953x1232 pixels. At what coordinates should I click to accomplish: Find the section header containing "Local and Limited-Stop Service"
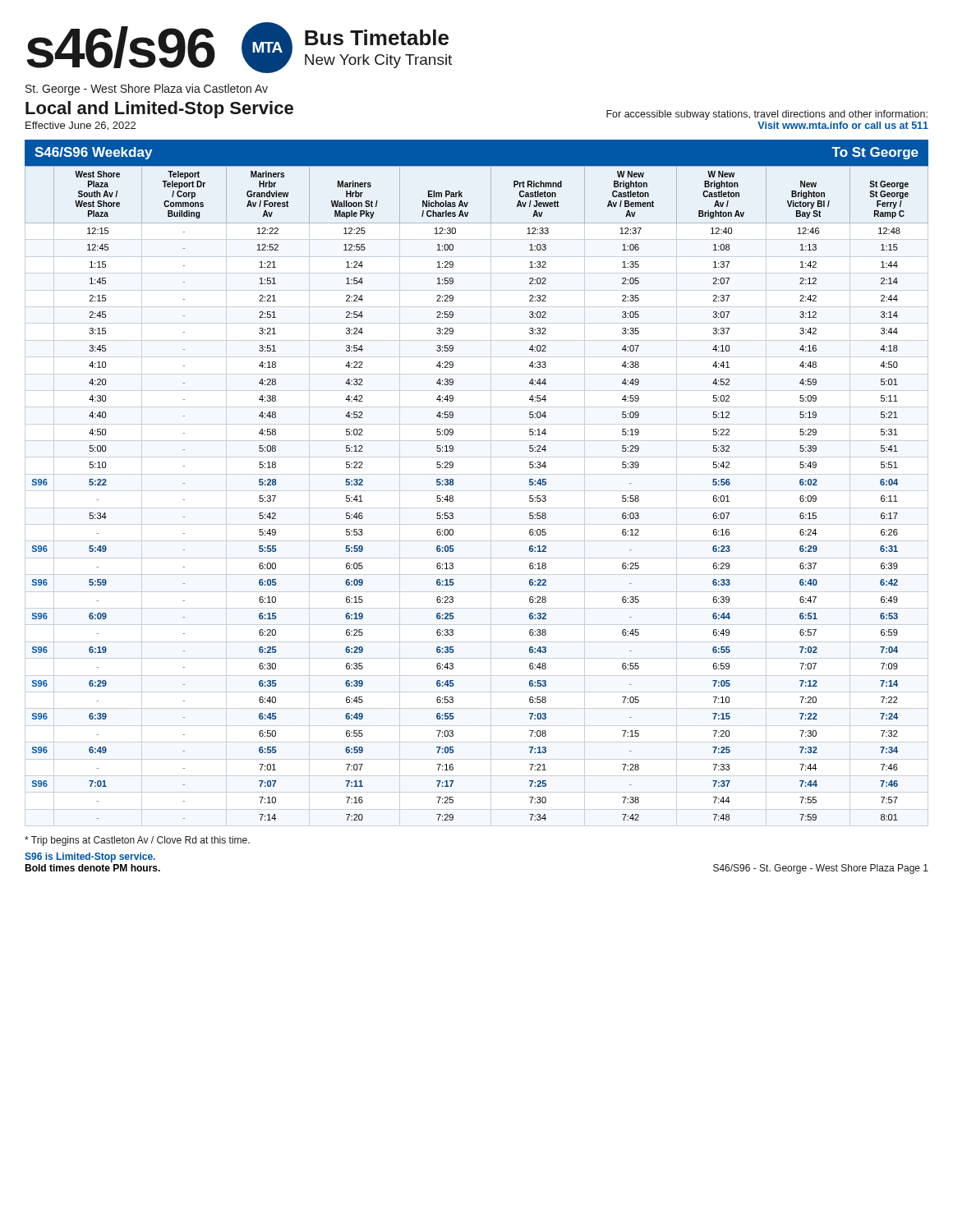tap(159, 108)
